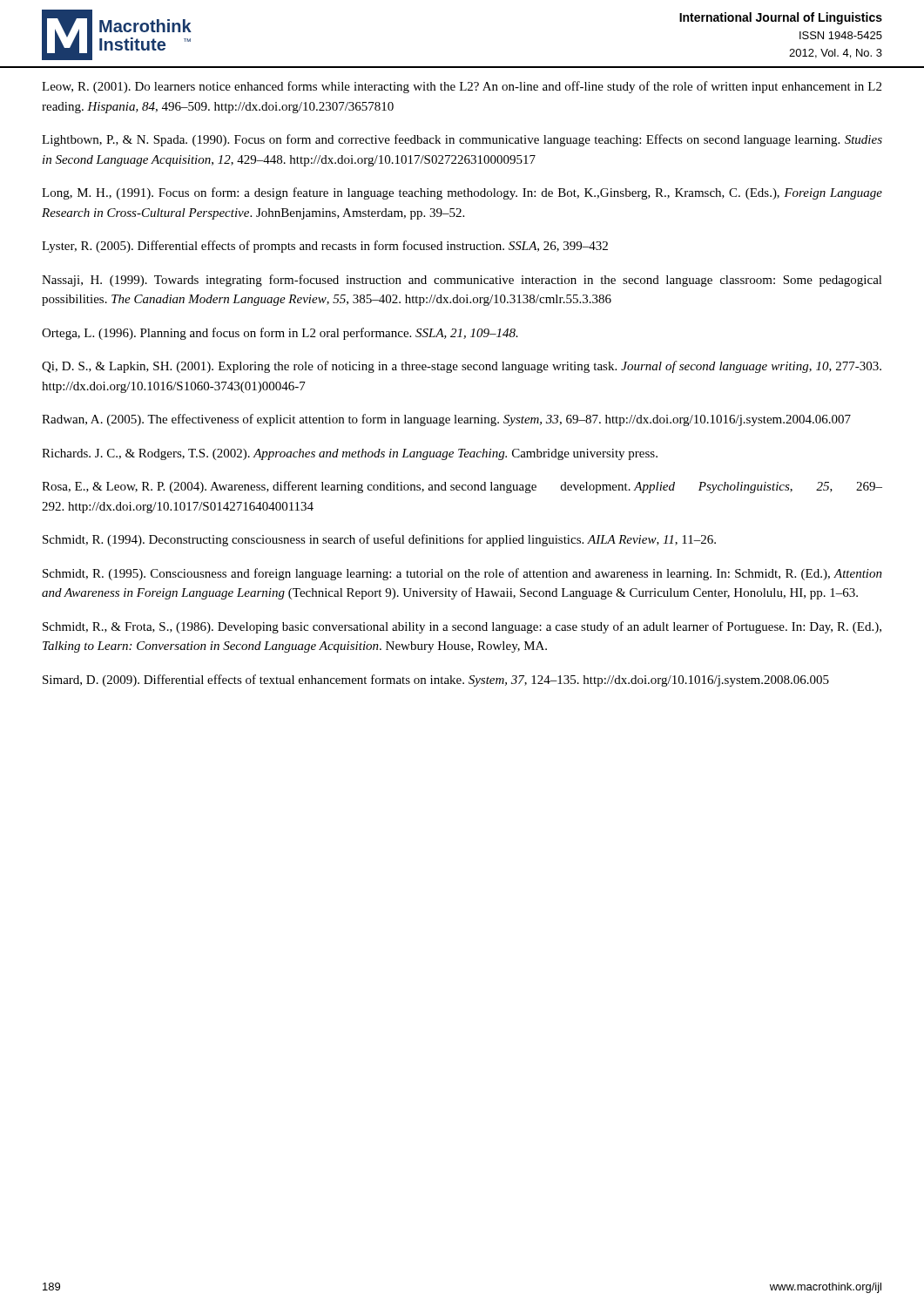Find the region starting "Richards. J. C., & Rodgers, T.S."
The width and height of the screenshot is (924, 1307).
coord(350,453)
